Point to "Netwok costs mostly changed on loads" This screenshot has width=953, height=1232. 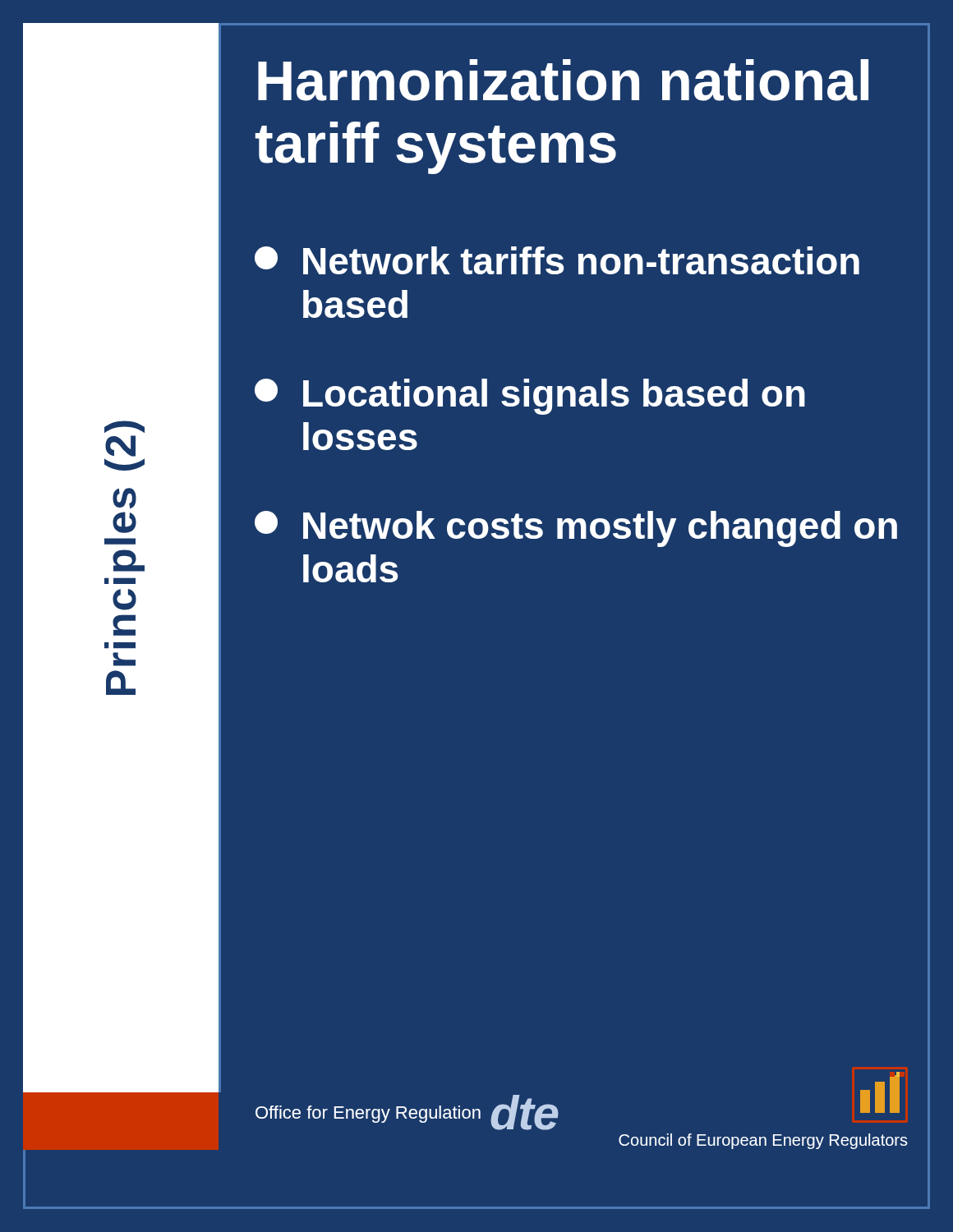tap(591, 548)
